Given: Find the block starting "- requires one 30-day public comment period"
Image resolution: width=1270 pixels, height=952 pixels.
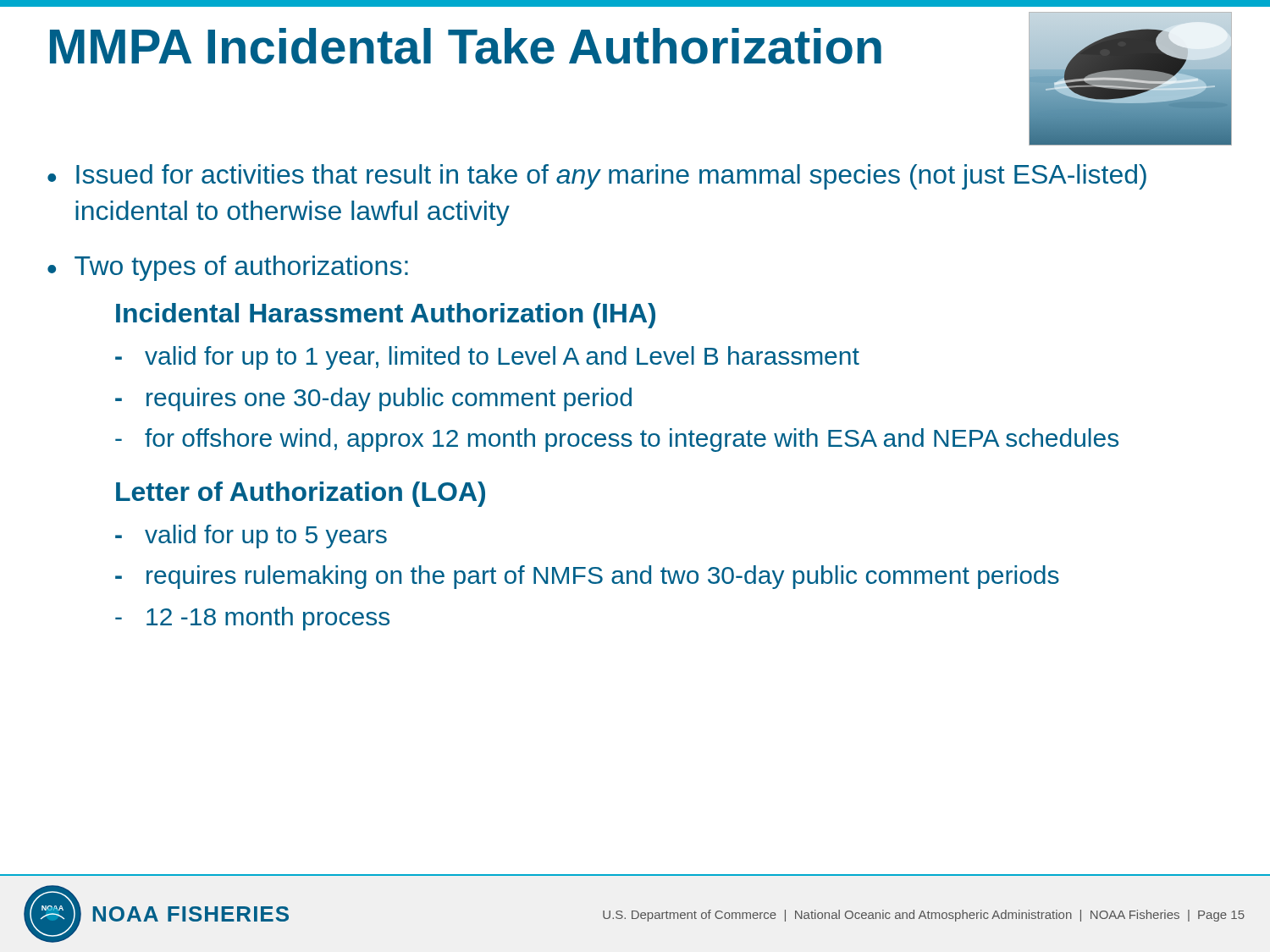Looking at the screenshot, I should coord(374,398).
